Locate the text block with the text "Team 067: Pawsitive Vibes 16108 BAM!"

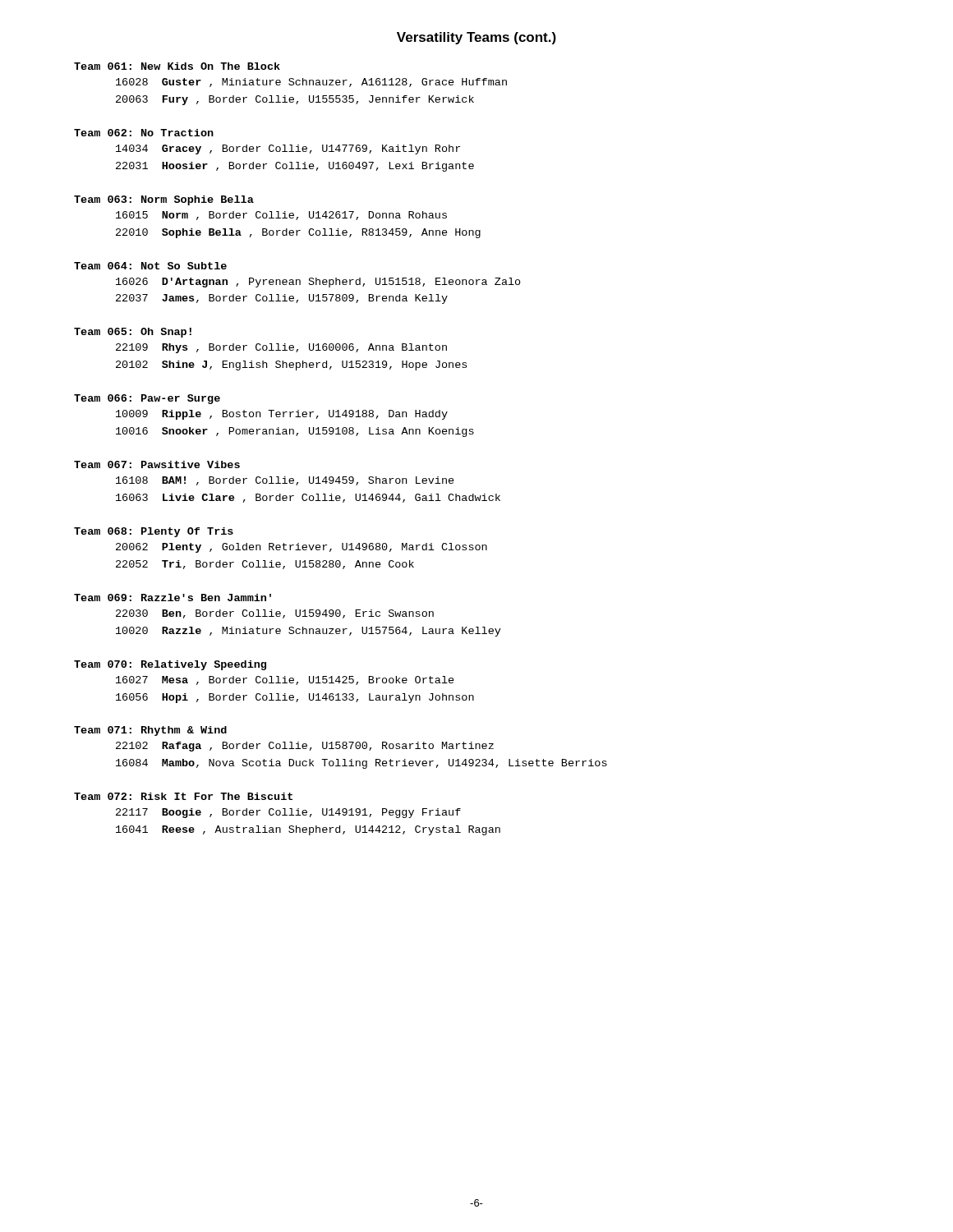(476, 483)
